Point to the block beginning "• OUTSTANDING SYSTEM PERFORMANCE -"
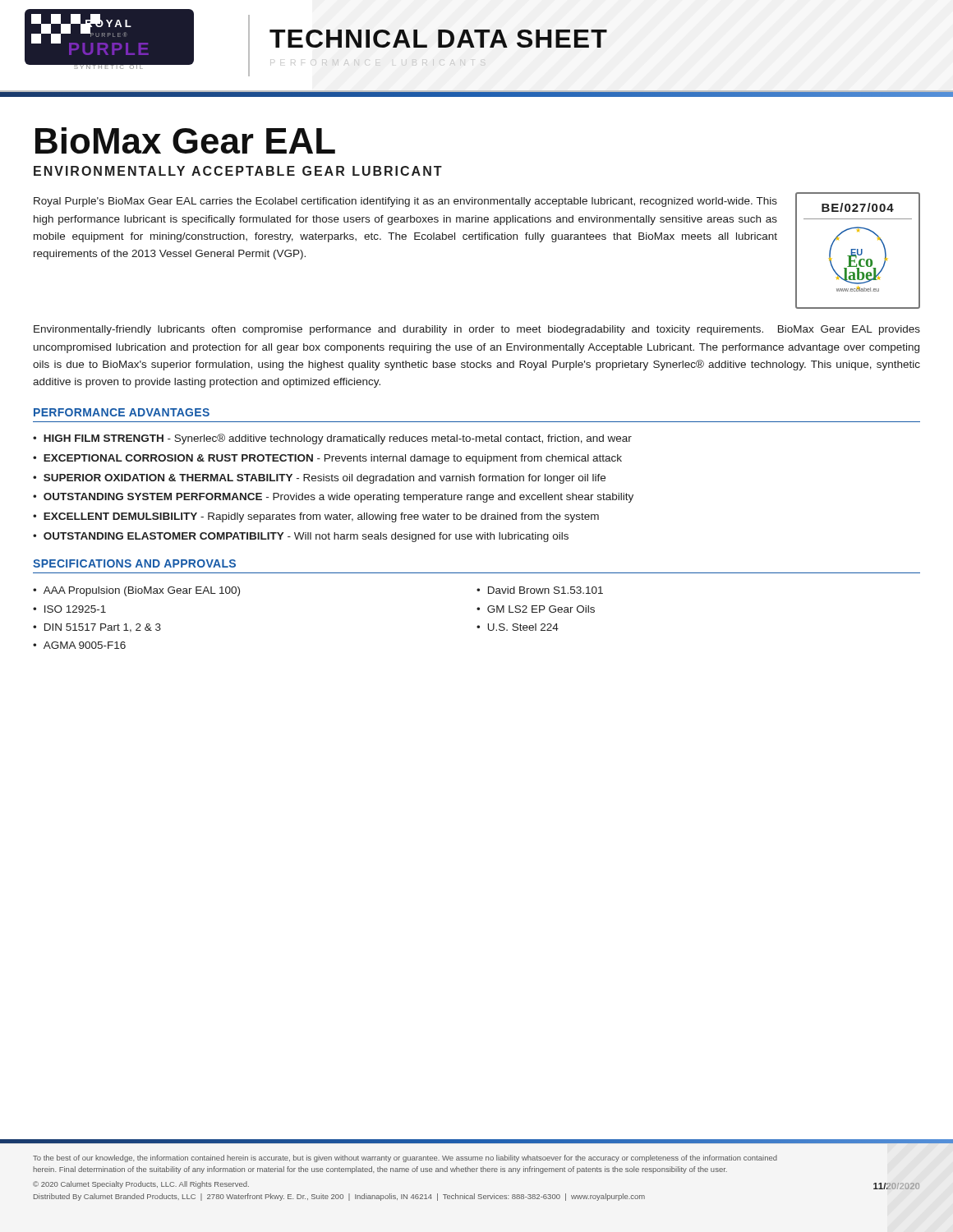The height and width of the screenshot is (1232, 953). [333, 498]
